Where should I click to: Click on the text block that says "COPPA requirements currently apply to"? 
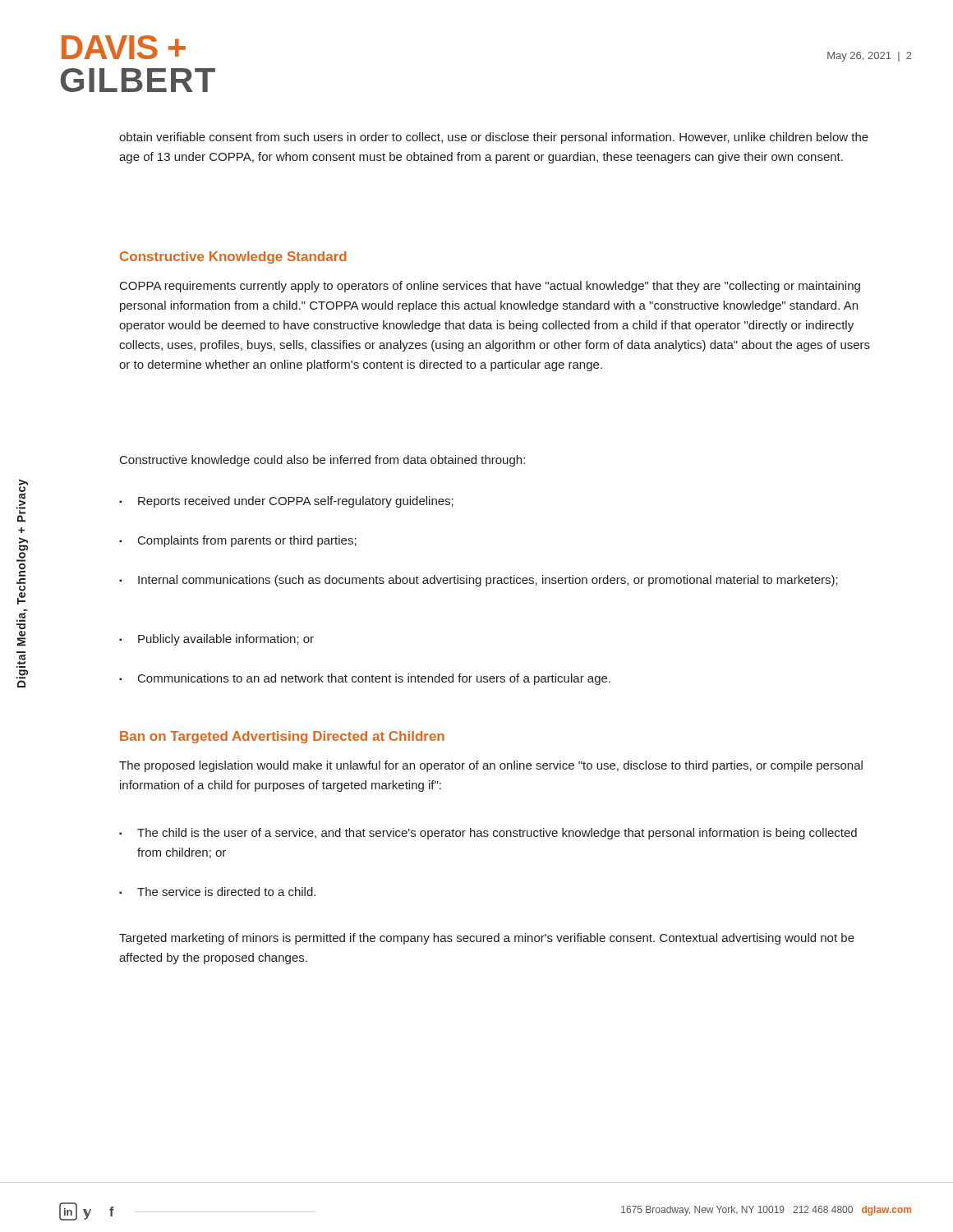click(x=495, y=325)
